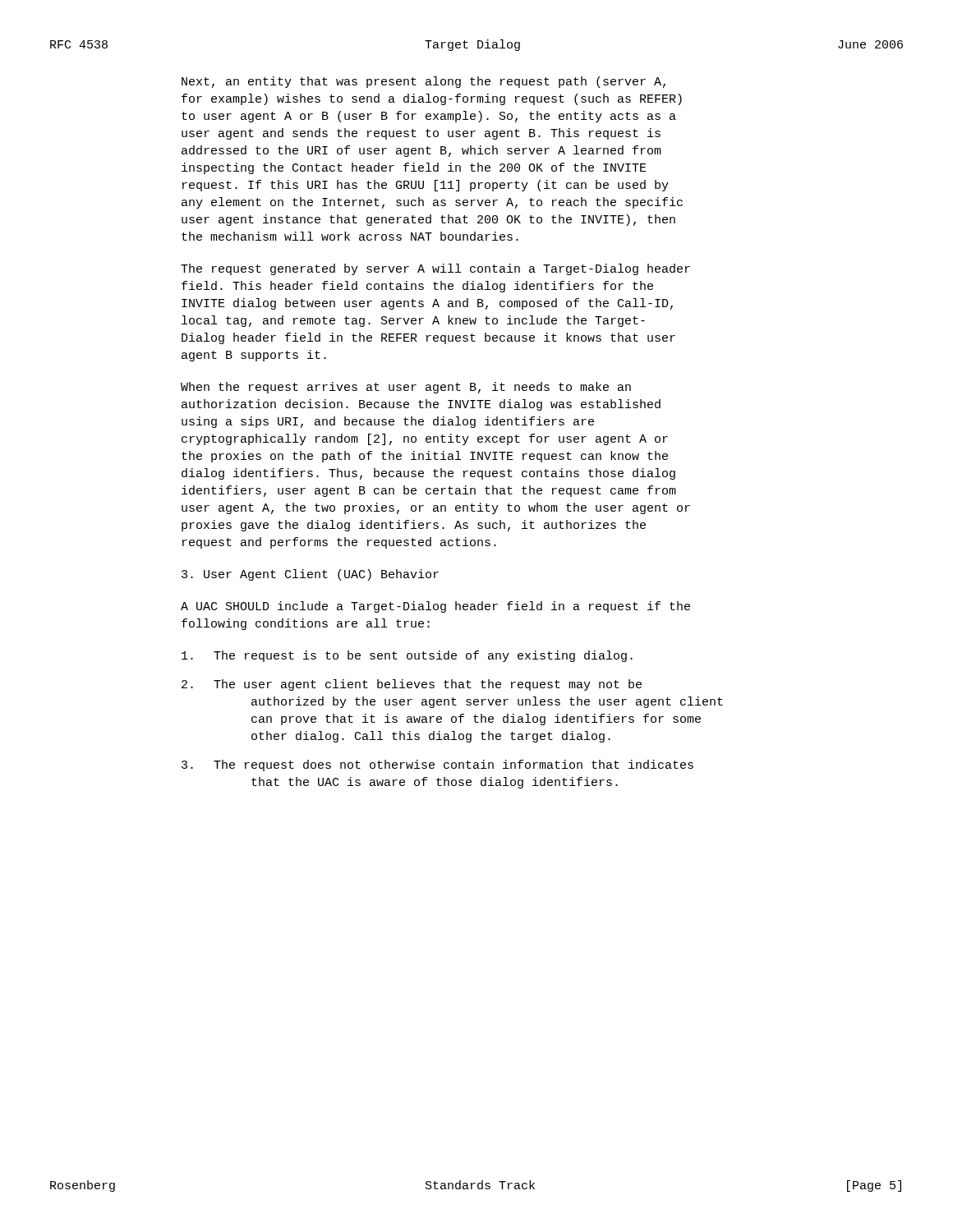The width and height of the screenshot is (953, 1232).
Task: Find the element starting "3. User Agent Client (UAC) Behavior"
Action: pyautogui.click(x=310, y=575)
